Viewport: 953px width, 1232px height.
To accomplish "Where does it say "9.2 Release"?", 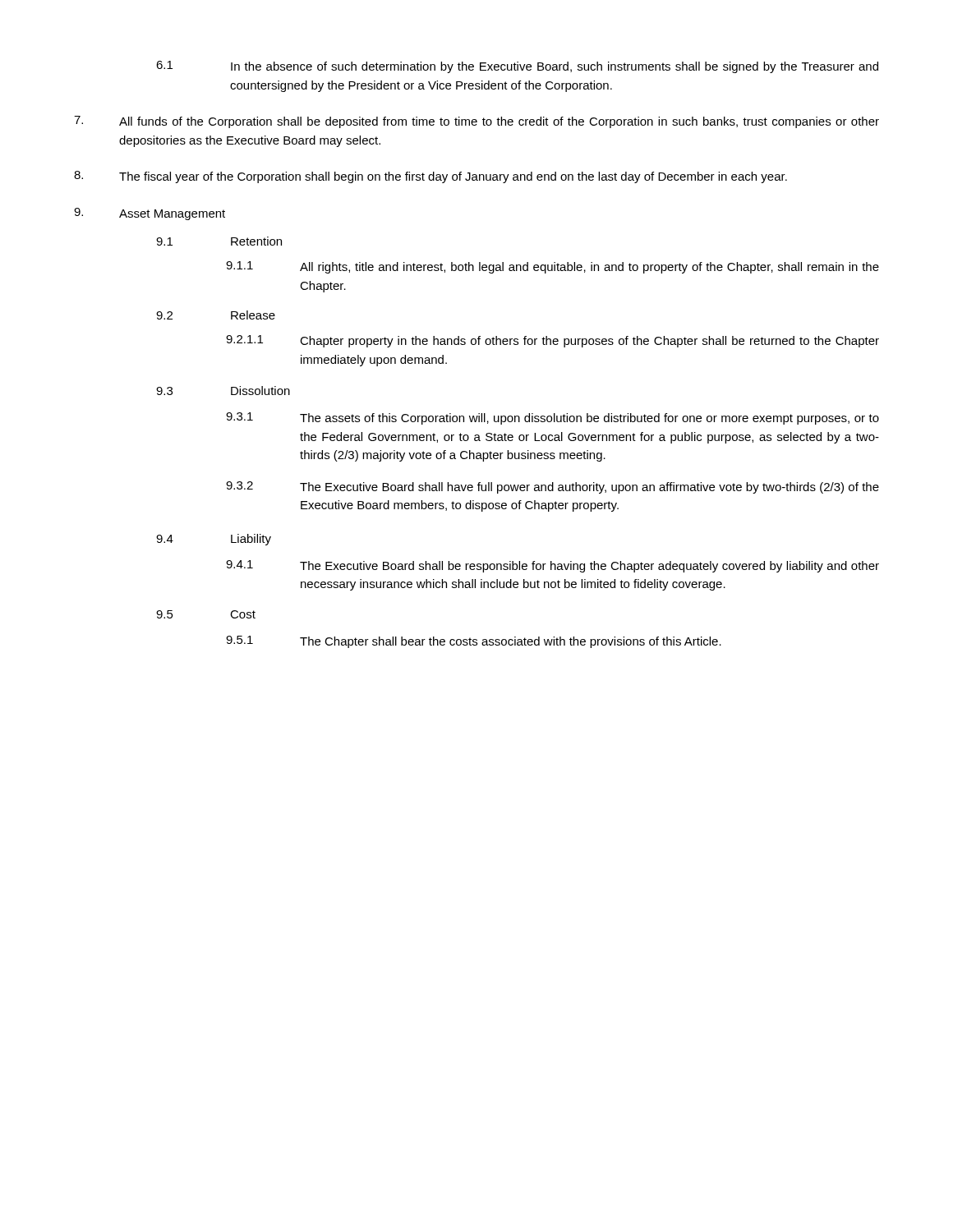I will click(159, 316).
